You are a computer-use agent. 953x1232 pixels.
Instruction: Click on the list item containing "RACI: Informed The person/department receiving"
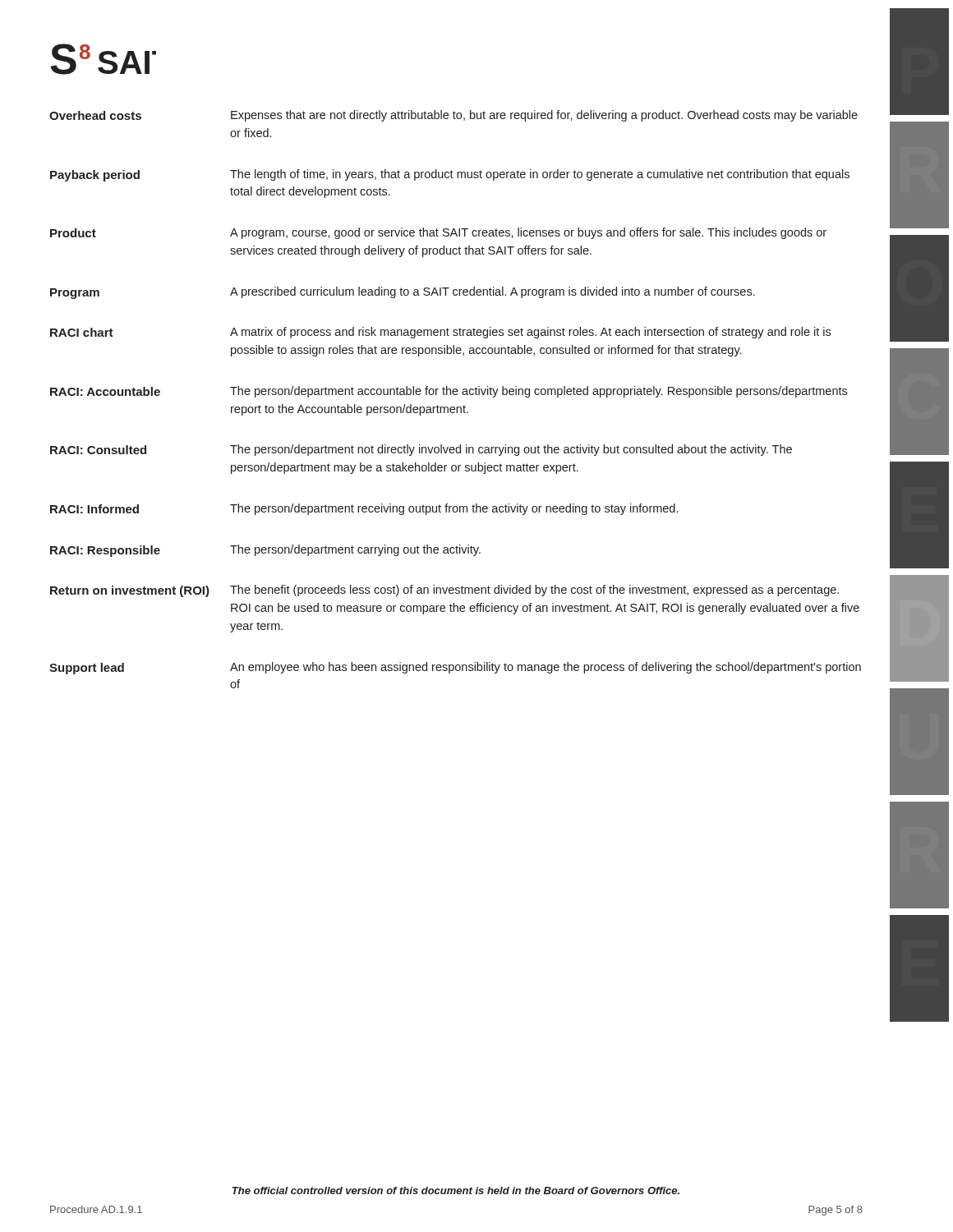point(456,509)
